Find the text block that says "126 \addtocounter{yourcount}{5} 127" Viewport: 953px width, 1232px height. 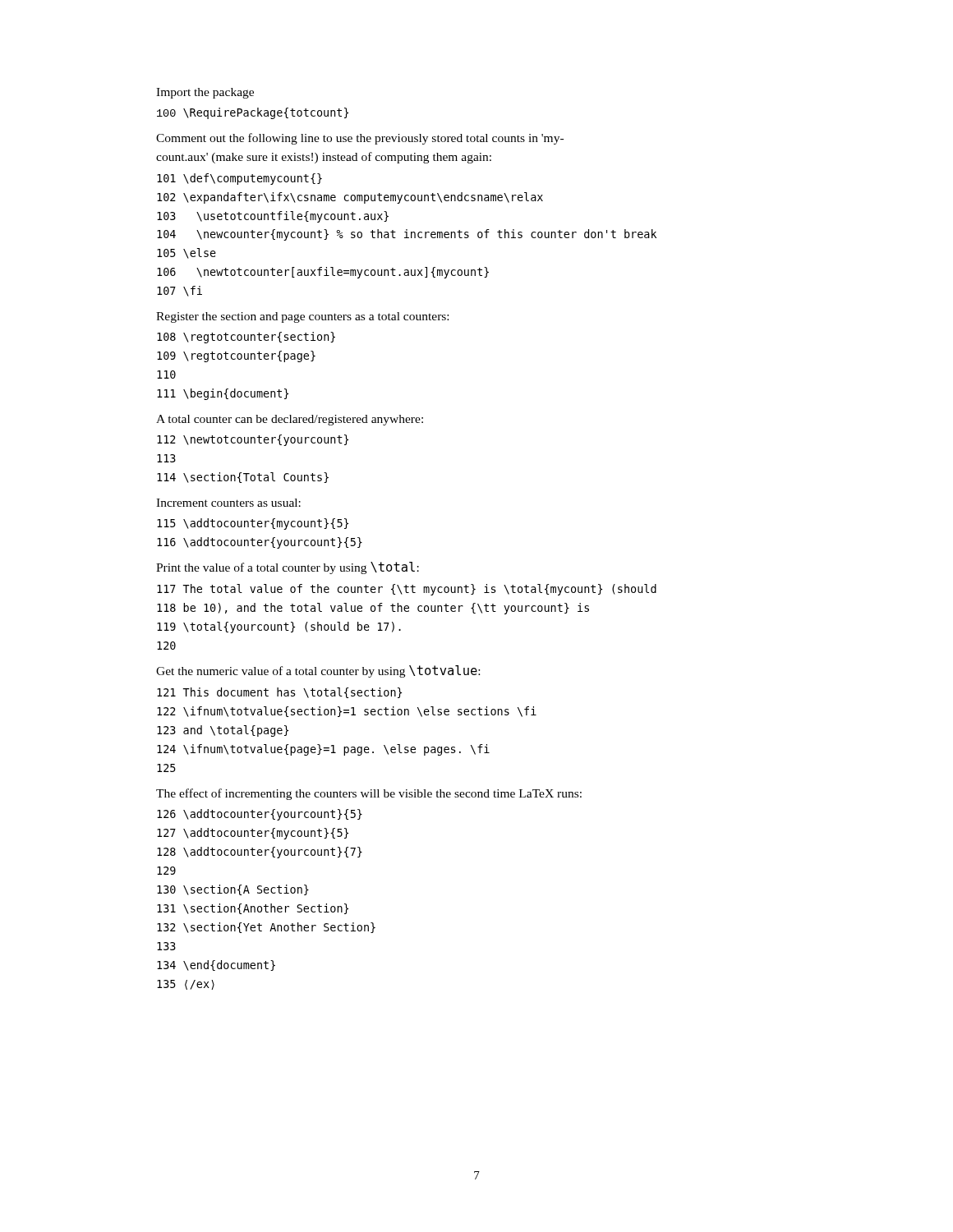click(x=266, y=899)
